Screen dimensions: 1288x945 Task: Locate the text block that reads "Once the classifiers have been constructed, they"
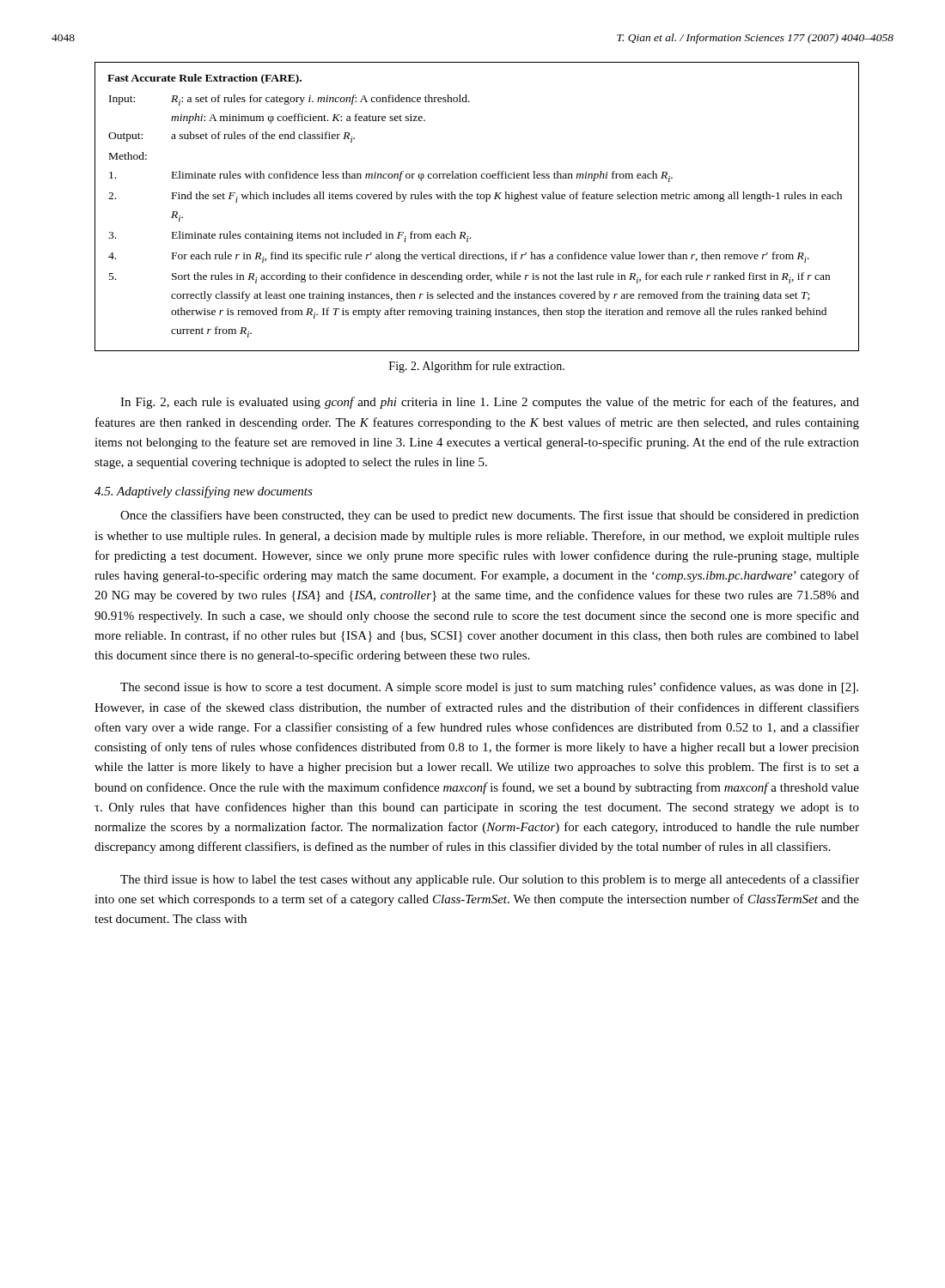[x=477, y=586]
